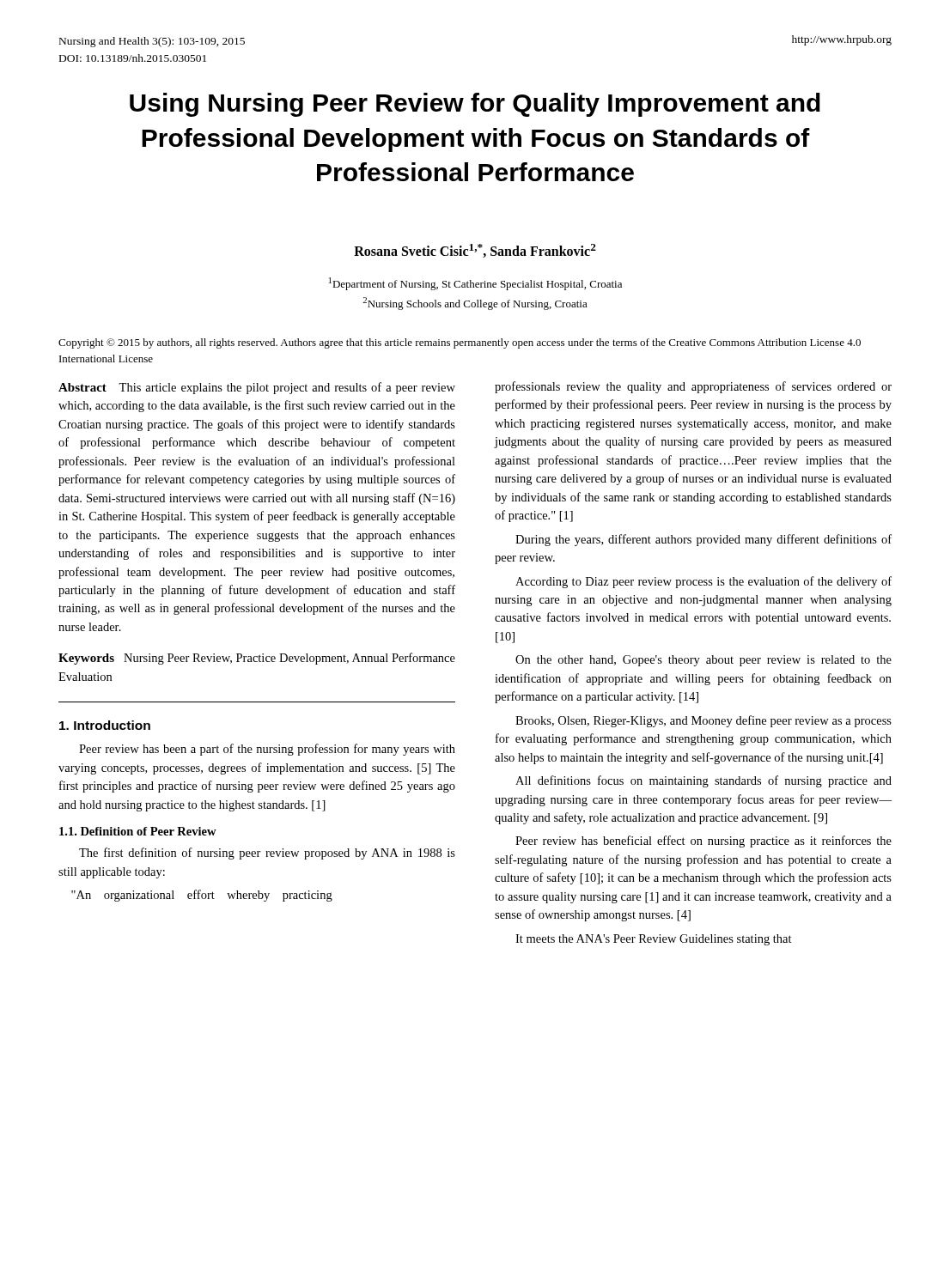
Task: Click on the text block with the text "Copyright © 2015 by authors,"
Action: pos(460,350)
